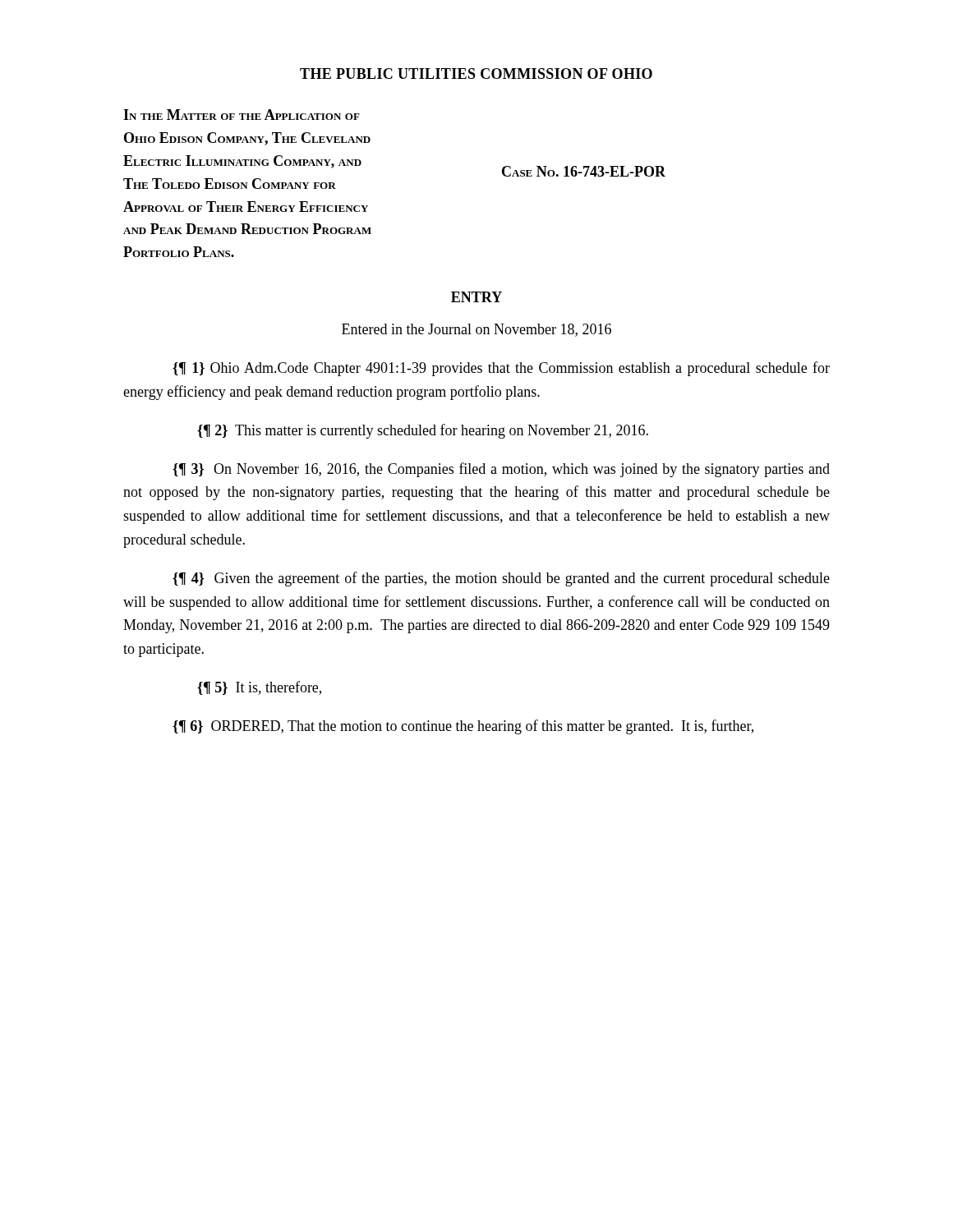Point to the block beginning "{¶ 3} On November 16, 2016, the Companies"
The height and width of the screenshot is (1232, 953).
pyautogui.click(x=476, y=504)
